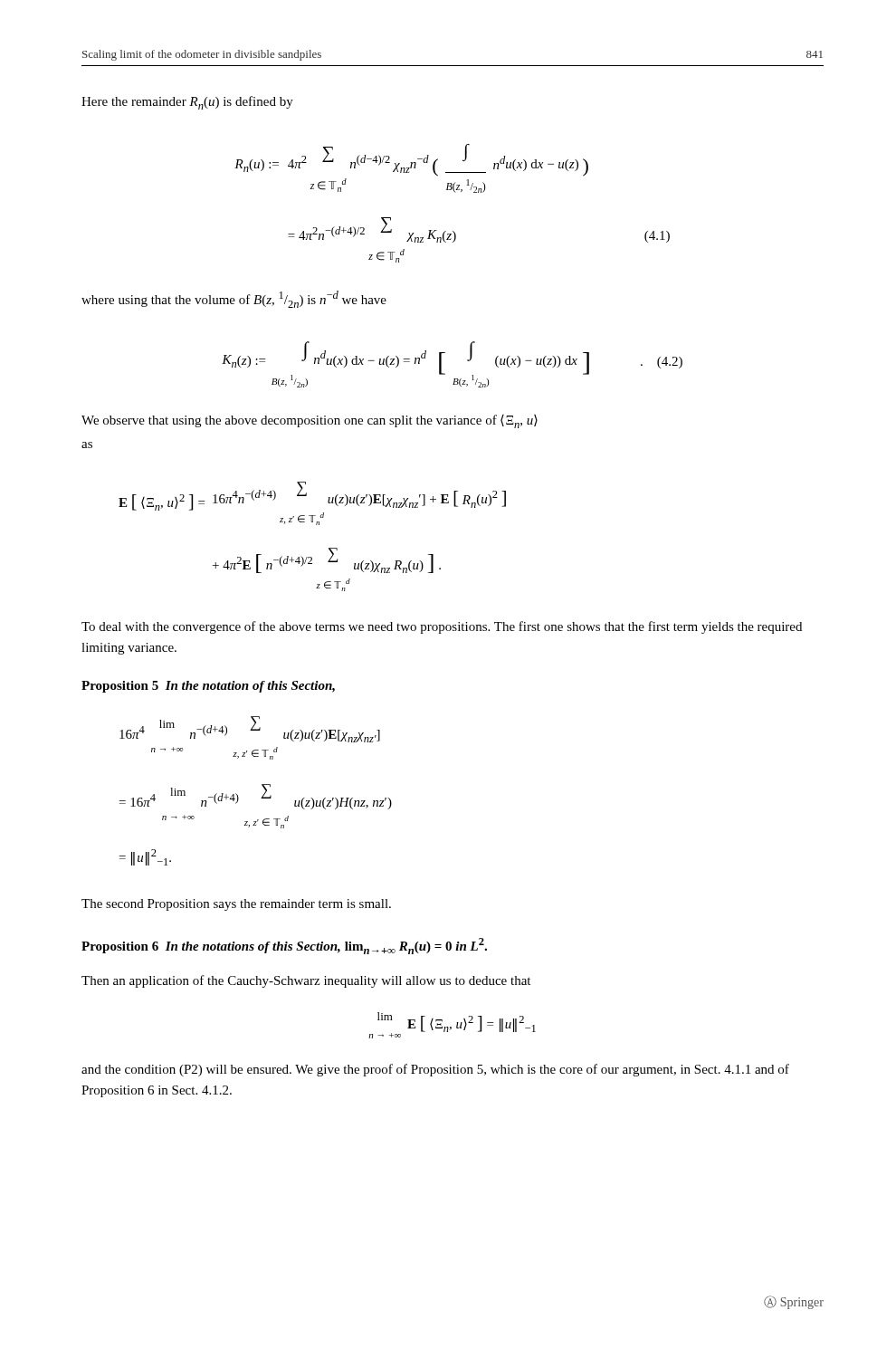Select the text block with the text "Then an application of"
896x1358 pixels.
[x=306, y=980]
